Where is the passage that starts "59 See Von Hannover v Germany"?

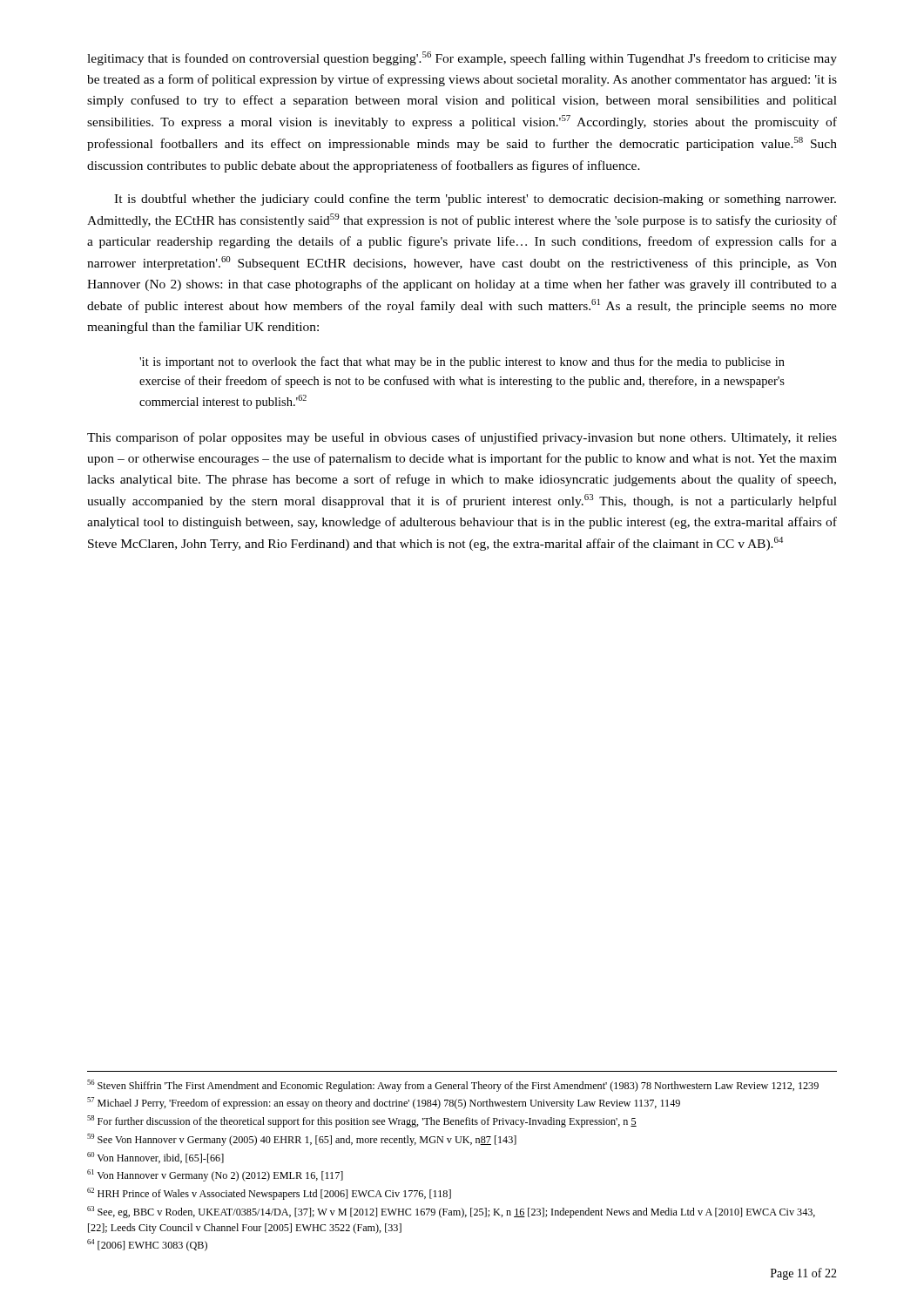click(x=302, y=1139)
